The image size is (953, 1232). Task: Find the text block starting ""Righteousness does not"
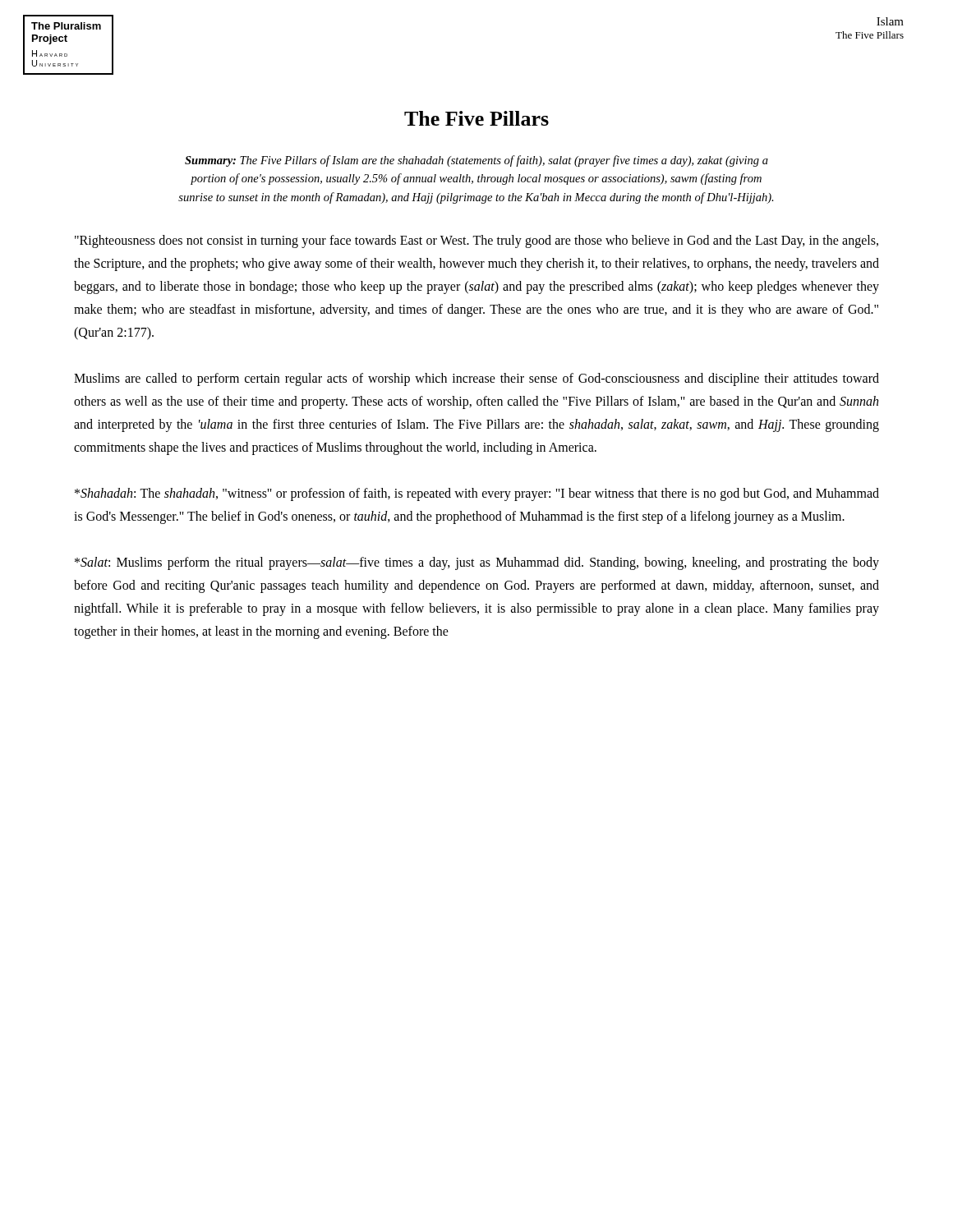(x=476, y=287)
